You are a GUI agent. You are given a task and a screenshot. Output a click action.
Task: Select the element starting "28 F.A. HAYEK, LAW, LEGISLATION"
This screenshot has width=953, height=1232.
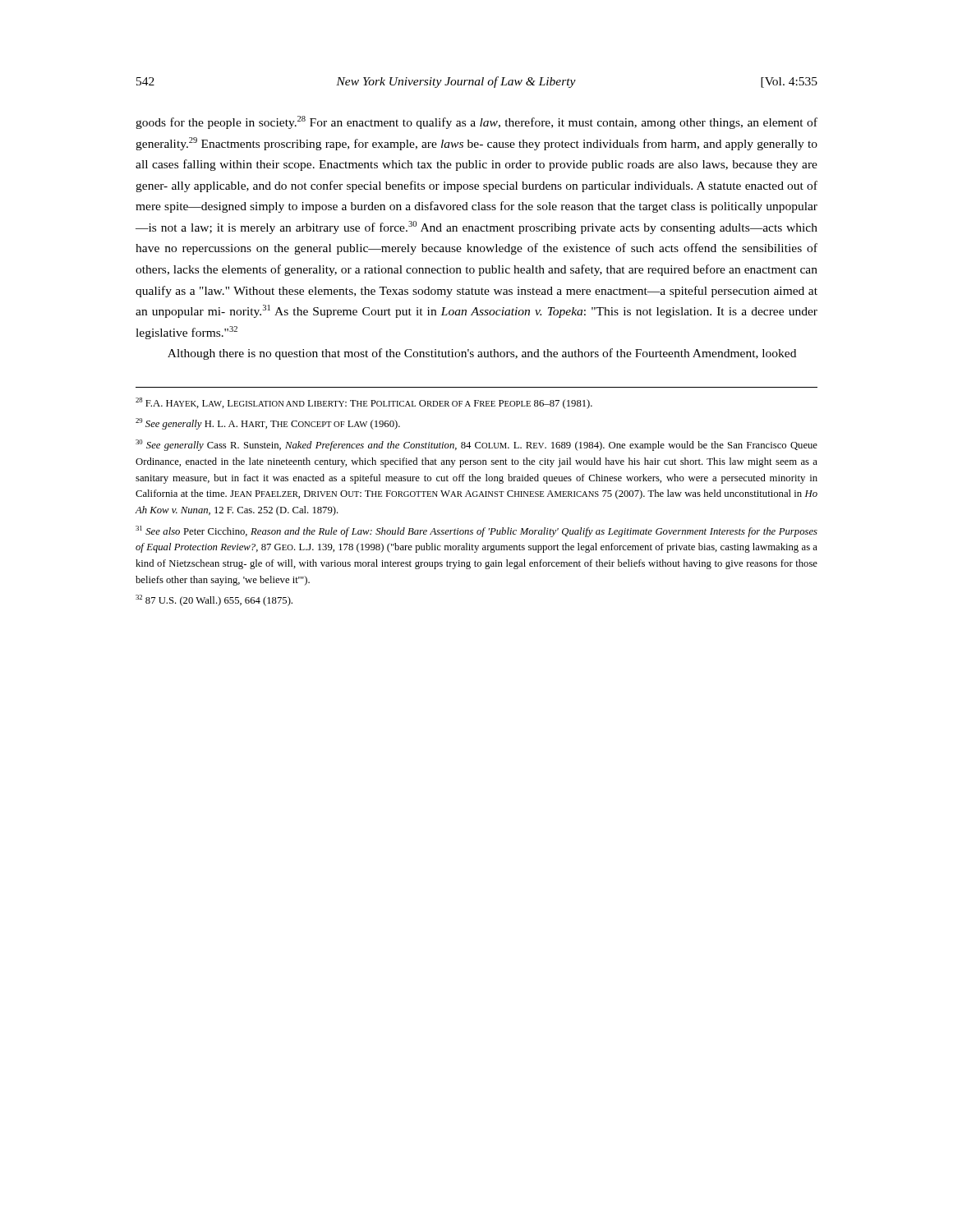coord(476,404)
